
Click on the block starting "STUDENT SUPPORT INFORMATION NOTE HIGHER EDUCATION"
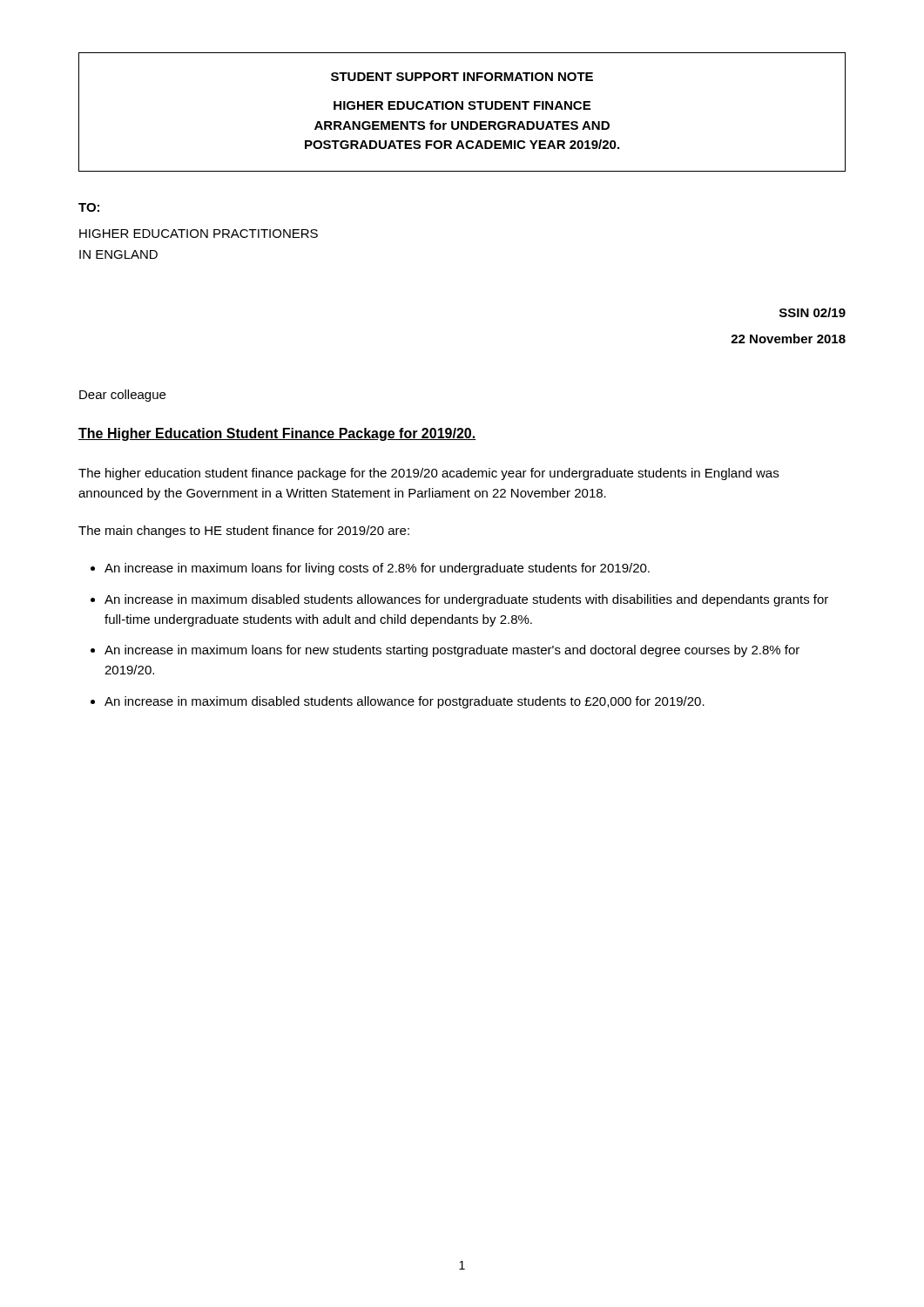pyautogui.click(x=462, y=112)
